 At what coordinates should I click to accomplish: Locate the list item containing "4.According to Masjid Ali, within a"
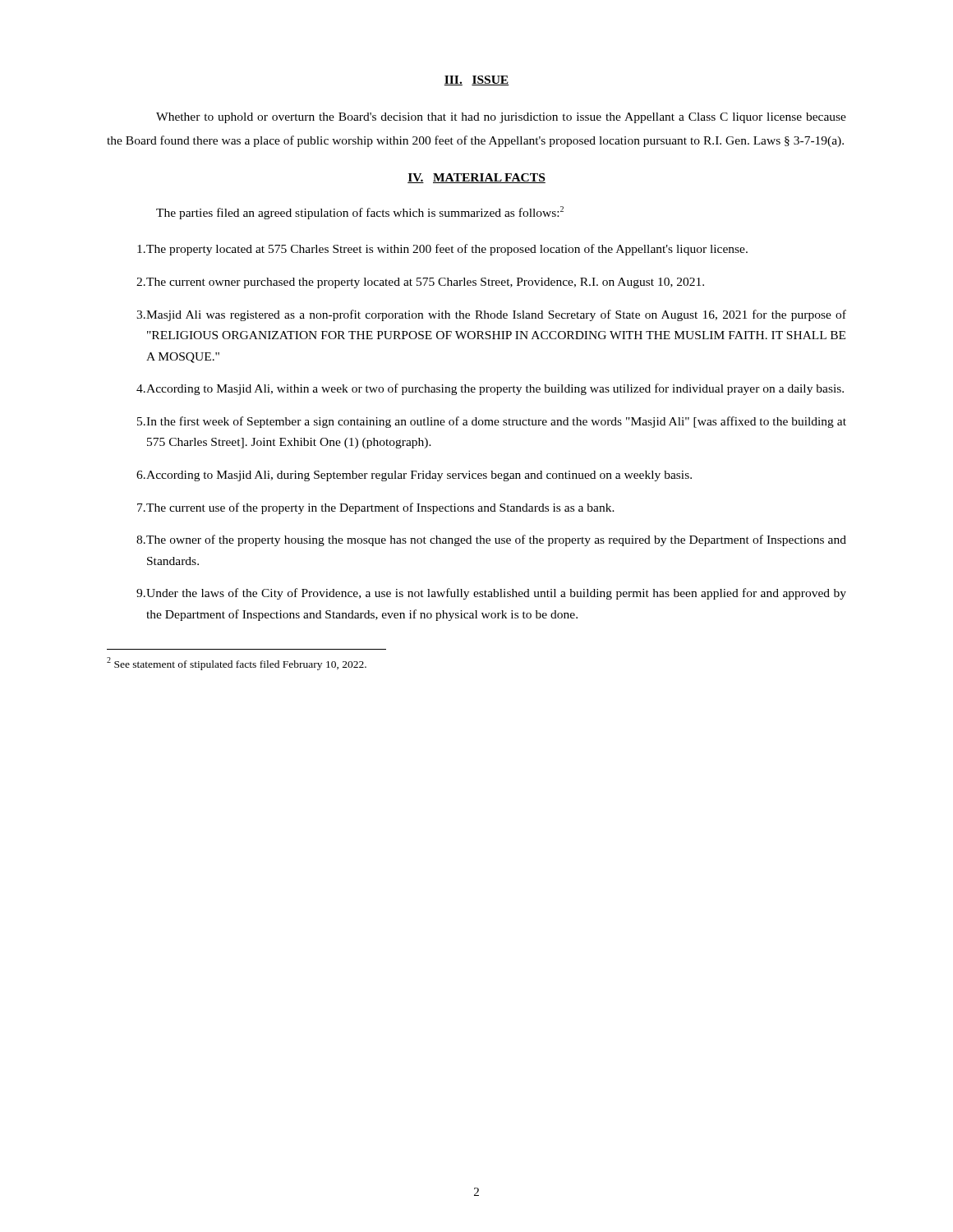click(x=476, y=389)
